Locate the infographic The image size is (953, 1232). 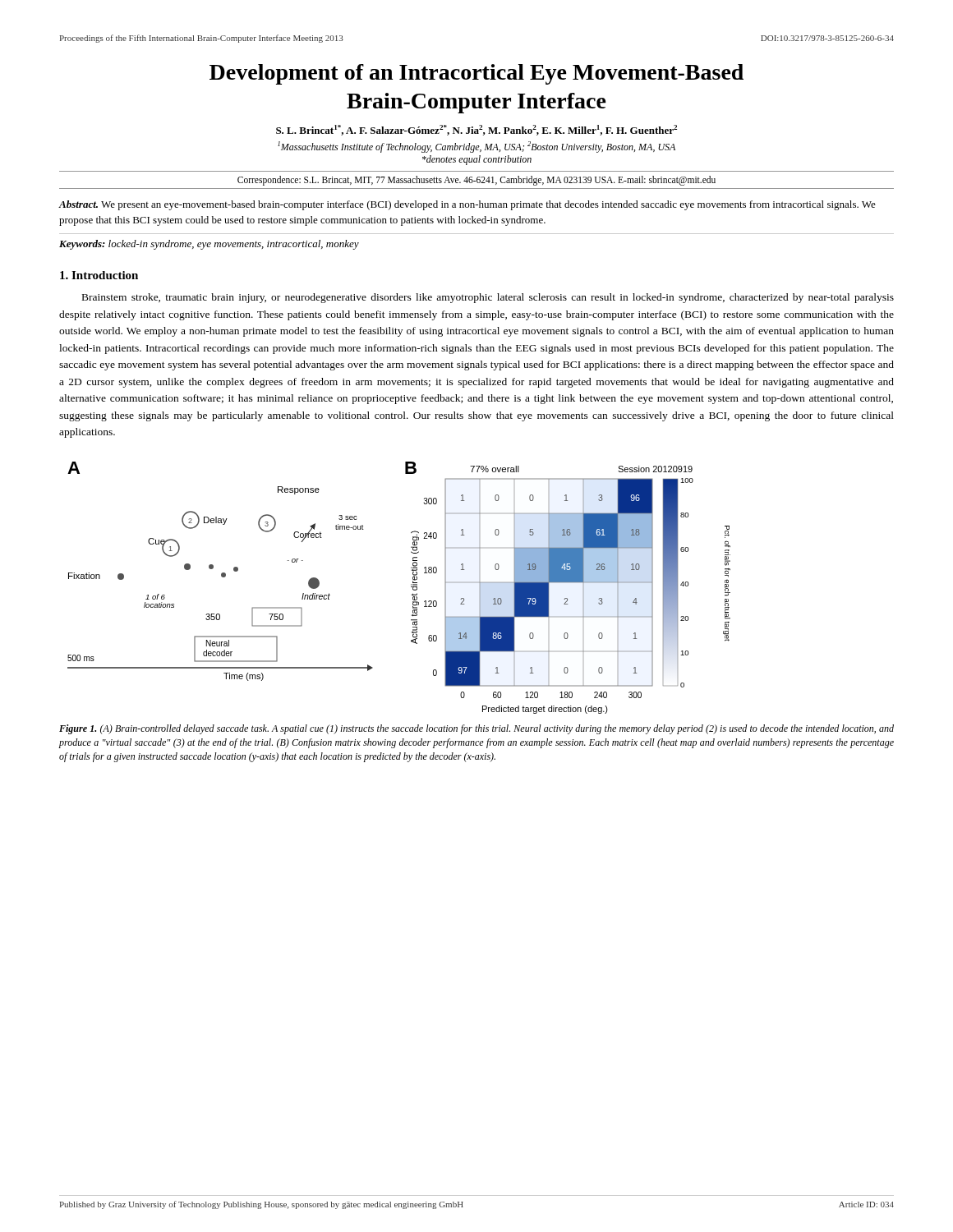point(476,587)
